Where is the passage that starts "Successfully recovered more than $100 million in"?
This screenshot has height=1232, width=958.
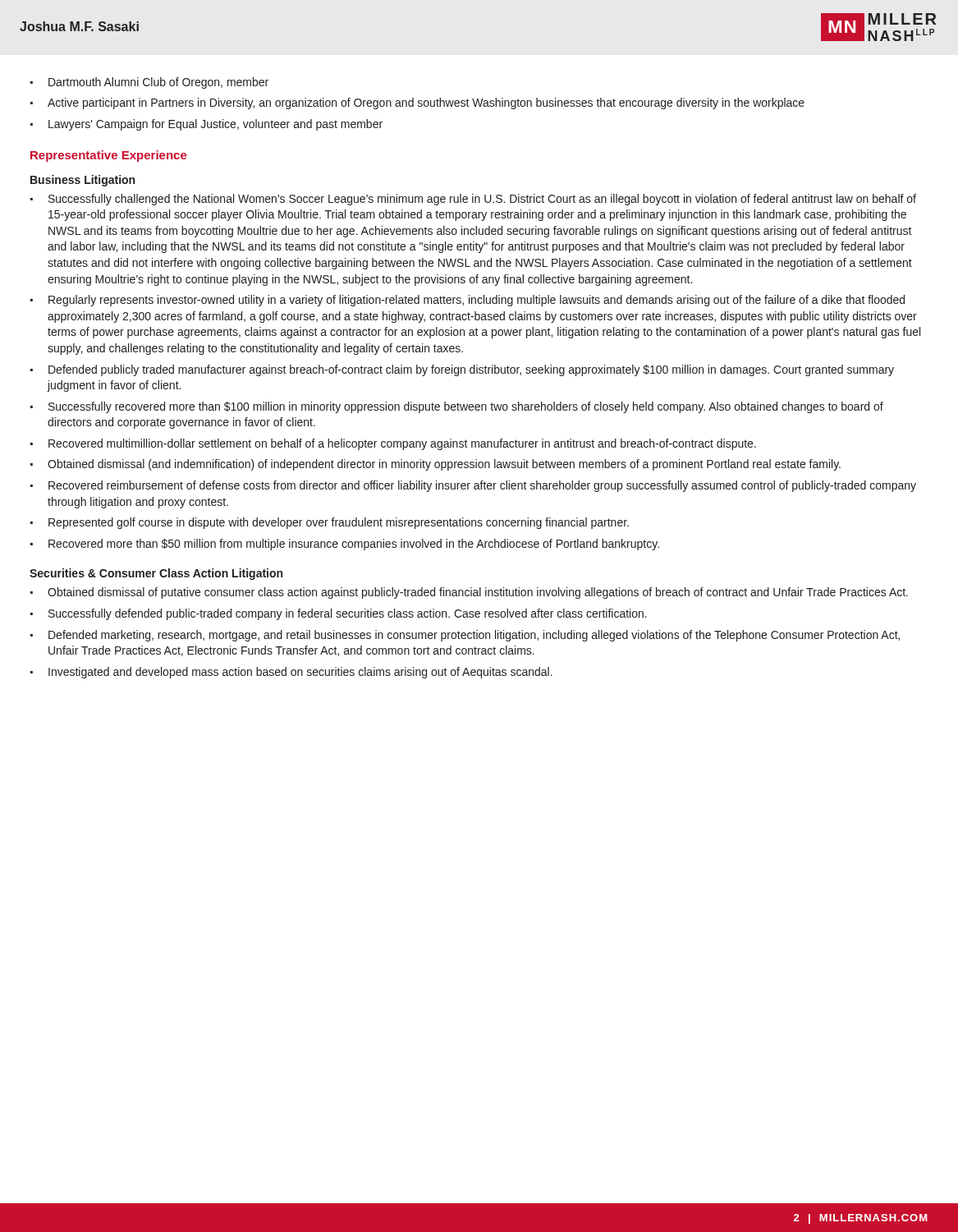[x=465, y=414]
